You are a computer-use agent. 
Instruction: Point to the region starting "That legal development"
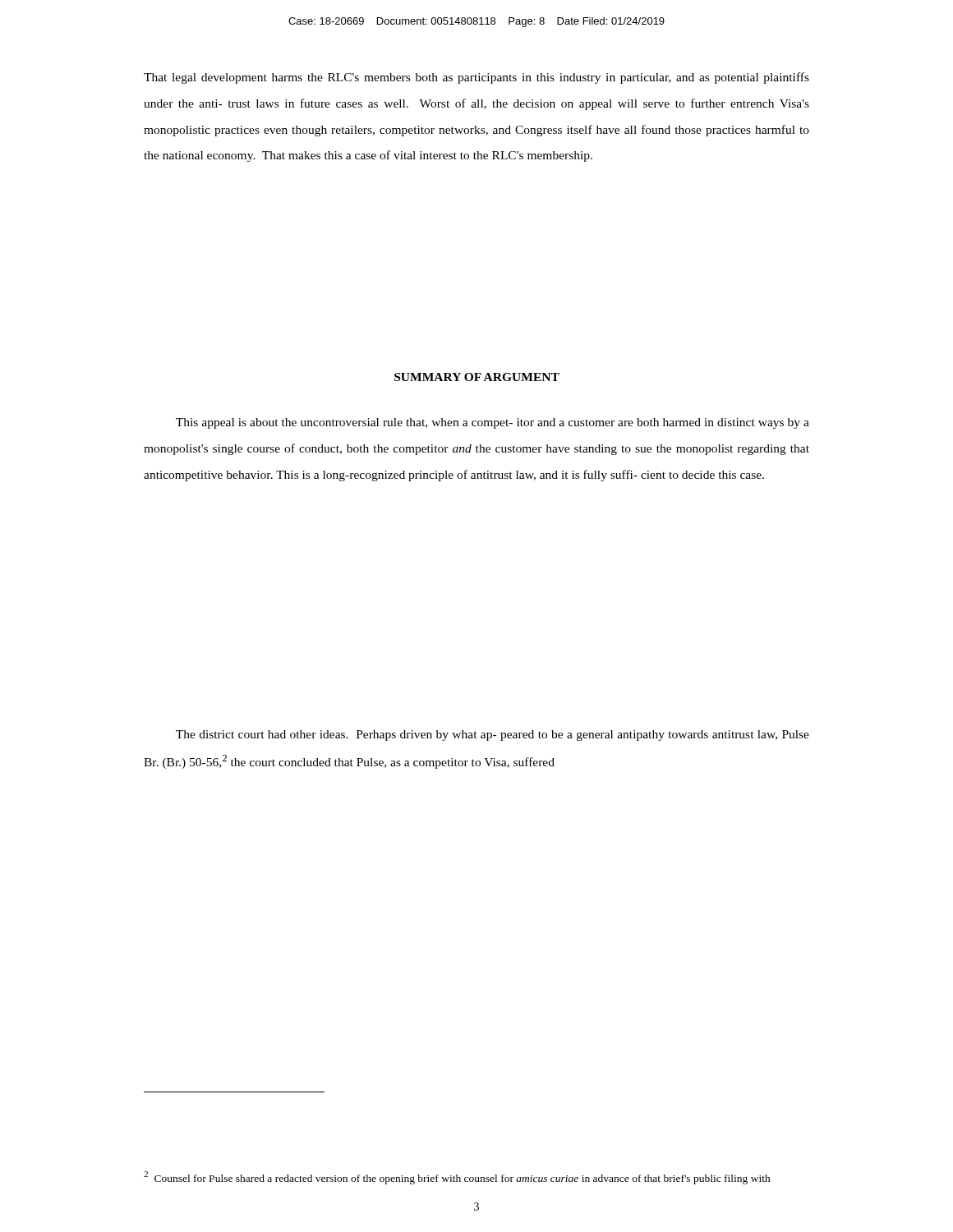pos(476,116)
